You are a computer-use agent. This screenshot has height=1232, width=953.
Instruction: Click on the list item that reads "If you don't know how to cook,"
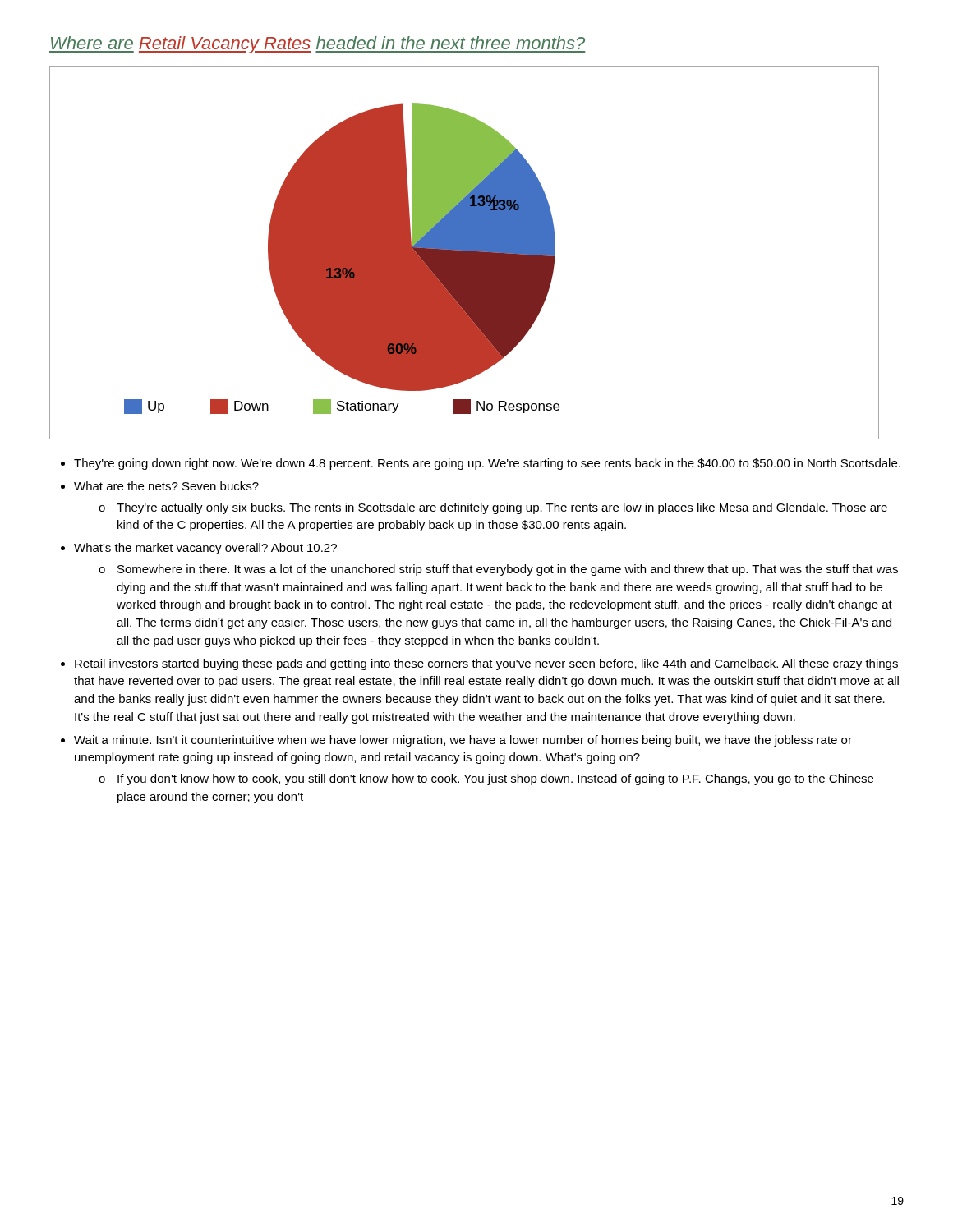(x=495, y=787)
